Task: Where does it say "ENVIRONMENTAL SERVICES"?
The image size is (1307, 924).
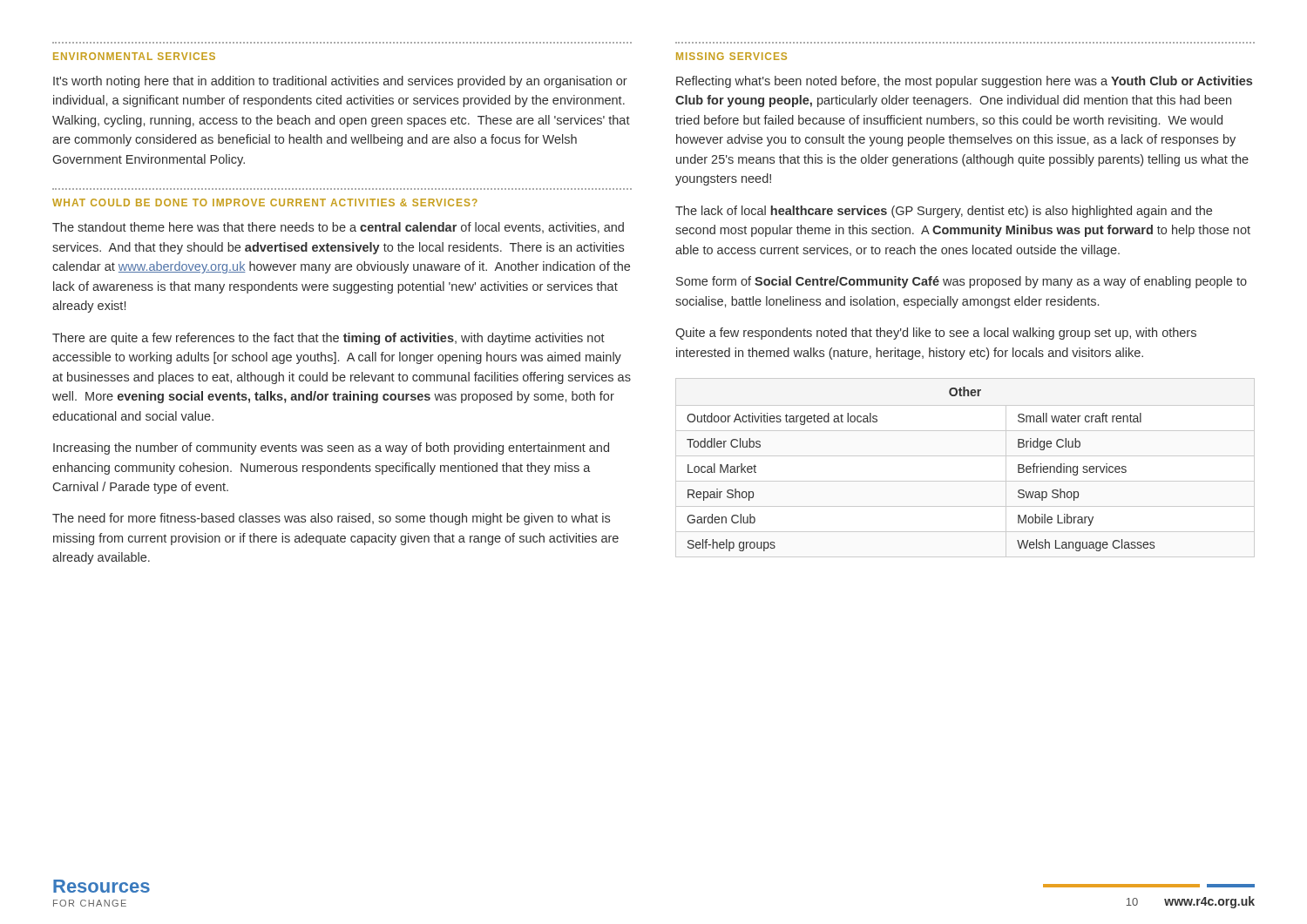Action: click(134, 57)
